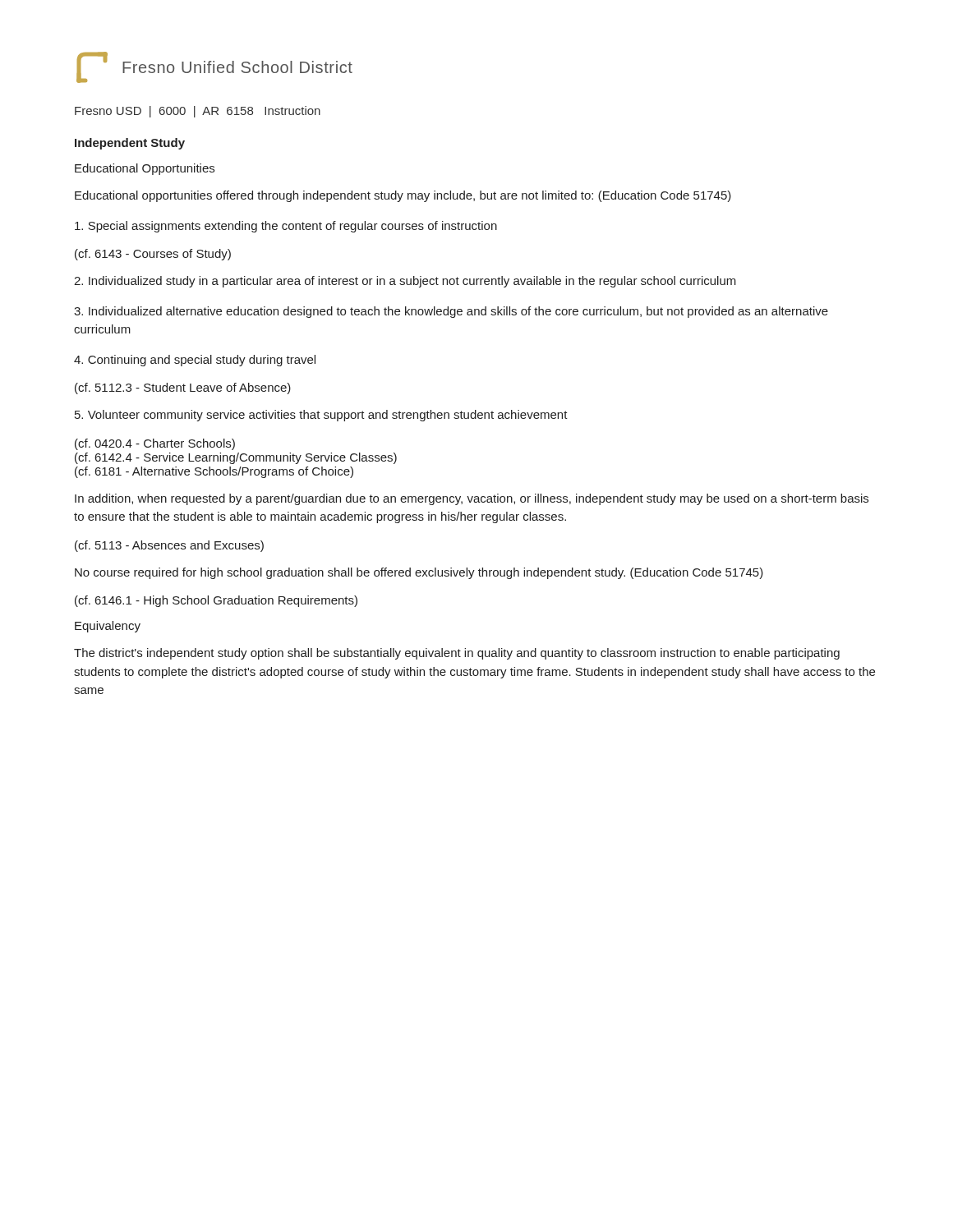The height and width of the screenshot is (1232, 953).
Task: Click on the list item containing "5. Volunteer community service activities that support and"
Action: [321, 414]
